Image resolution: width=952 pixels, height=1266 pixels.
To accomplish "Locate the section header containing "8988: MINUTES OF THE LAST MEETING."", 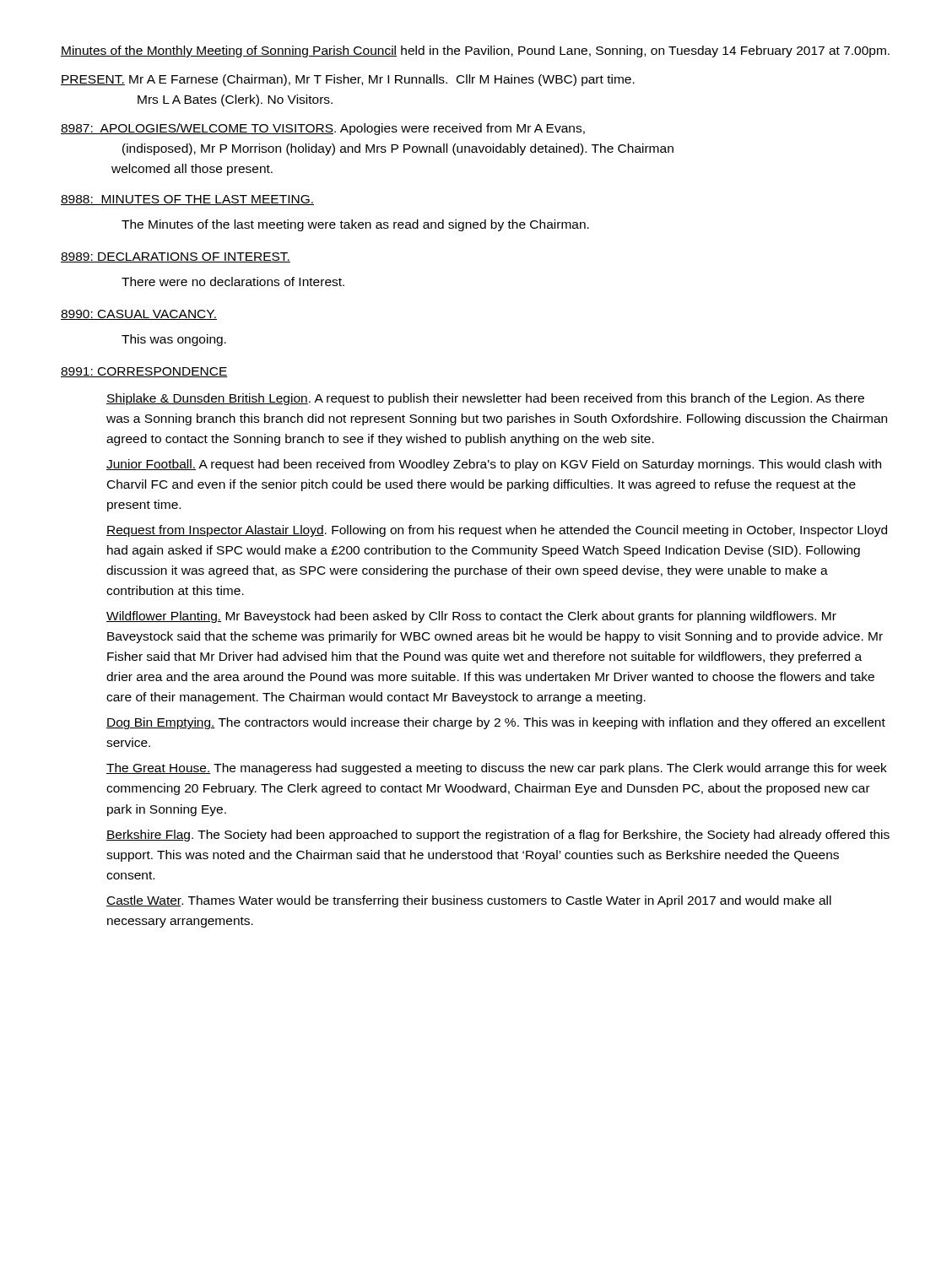I will 187,199.
